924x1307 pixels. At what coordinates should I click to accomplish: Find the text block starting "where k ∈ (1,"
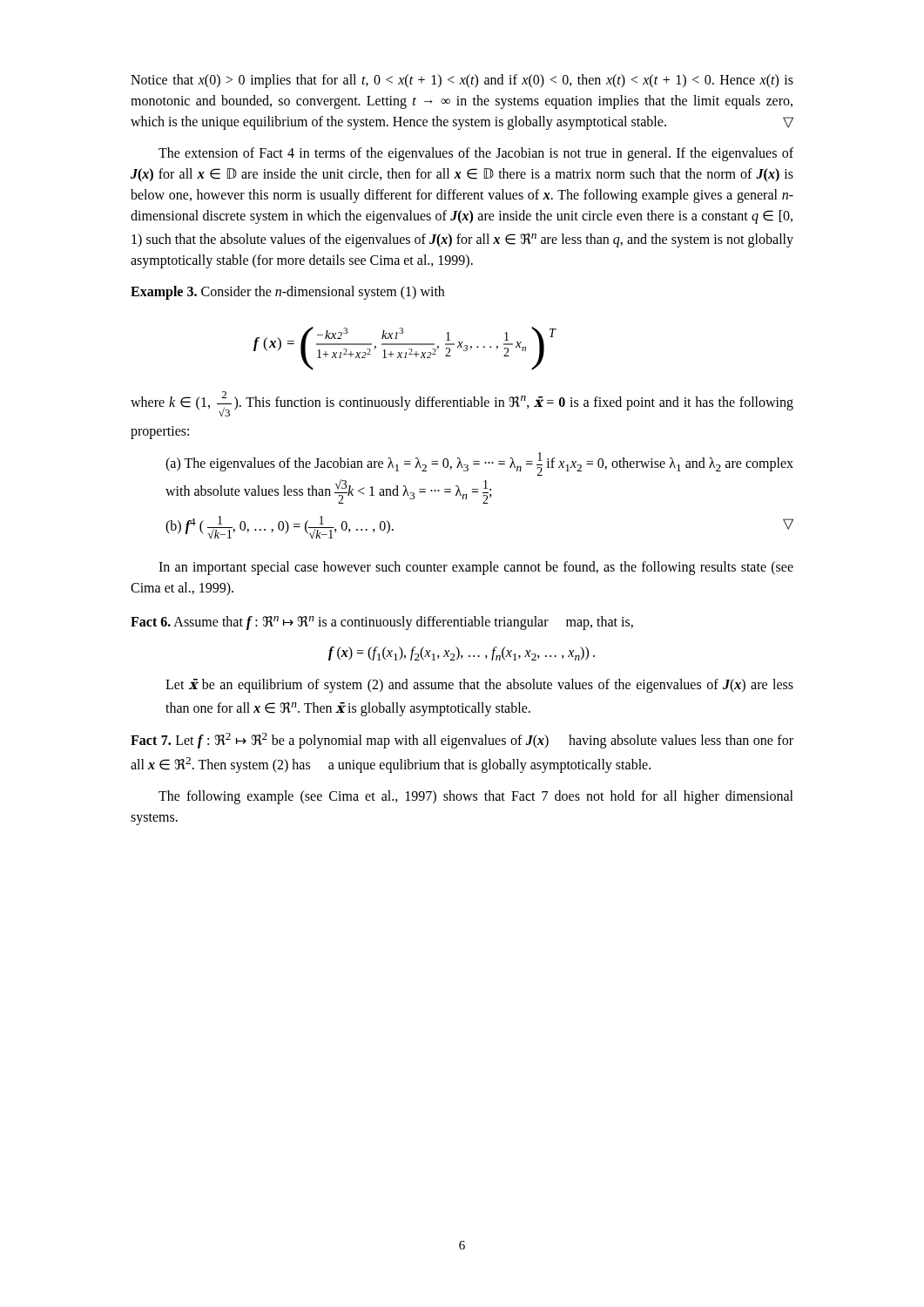click(x=462, y=412)
